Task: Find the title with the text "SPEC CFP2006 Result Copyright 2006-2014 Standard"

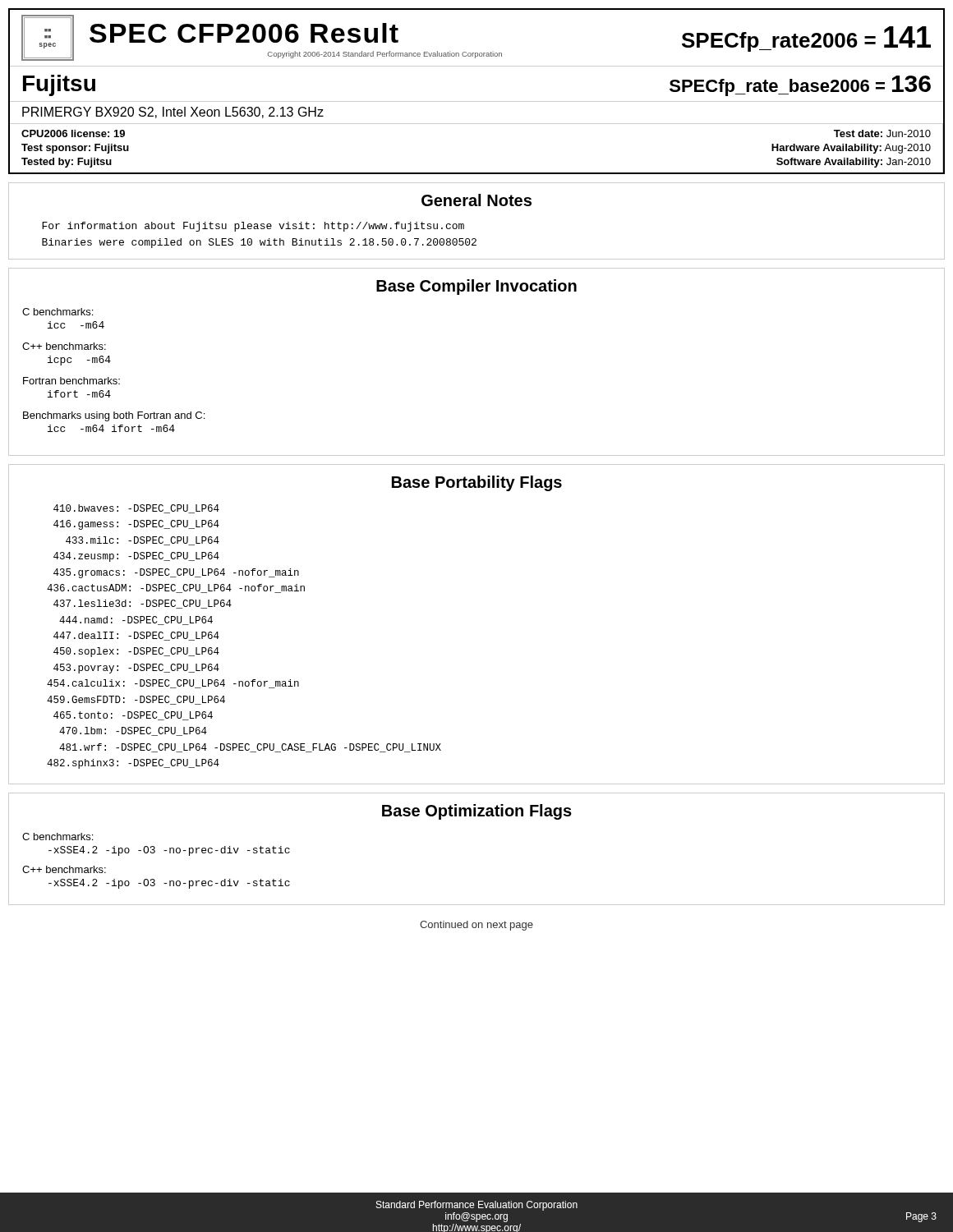Action: [385, 38]
